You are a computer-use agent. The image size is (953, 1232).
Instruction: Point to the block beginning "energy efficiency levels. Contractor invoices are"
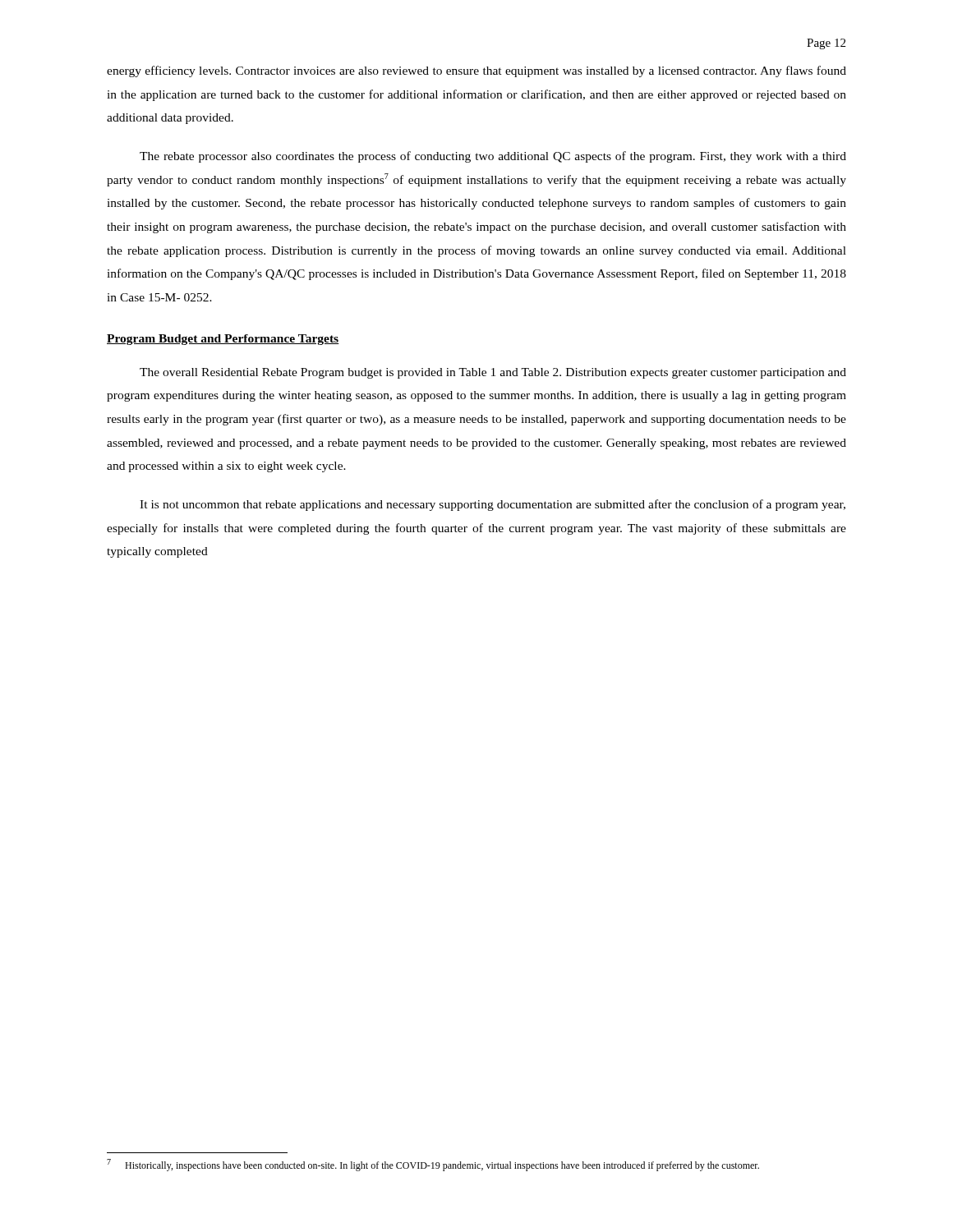[476, 94]
